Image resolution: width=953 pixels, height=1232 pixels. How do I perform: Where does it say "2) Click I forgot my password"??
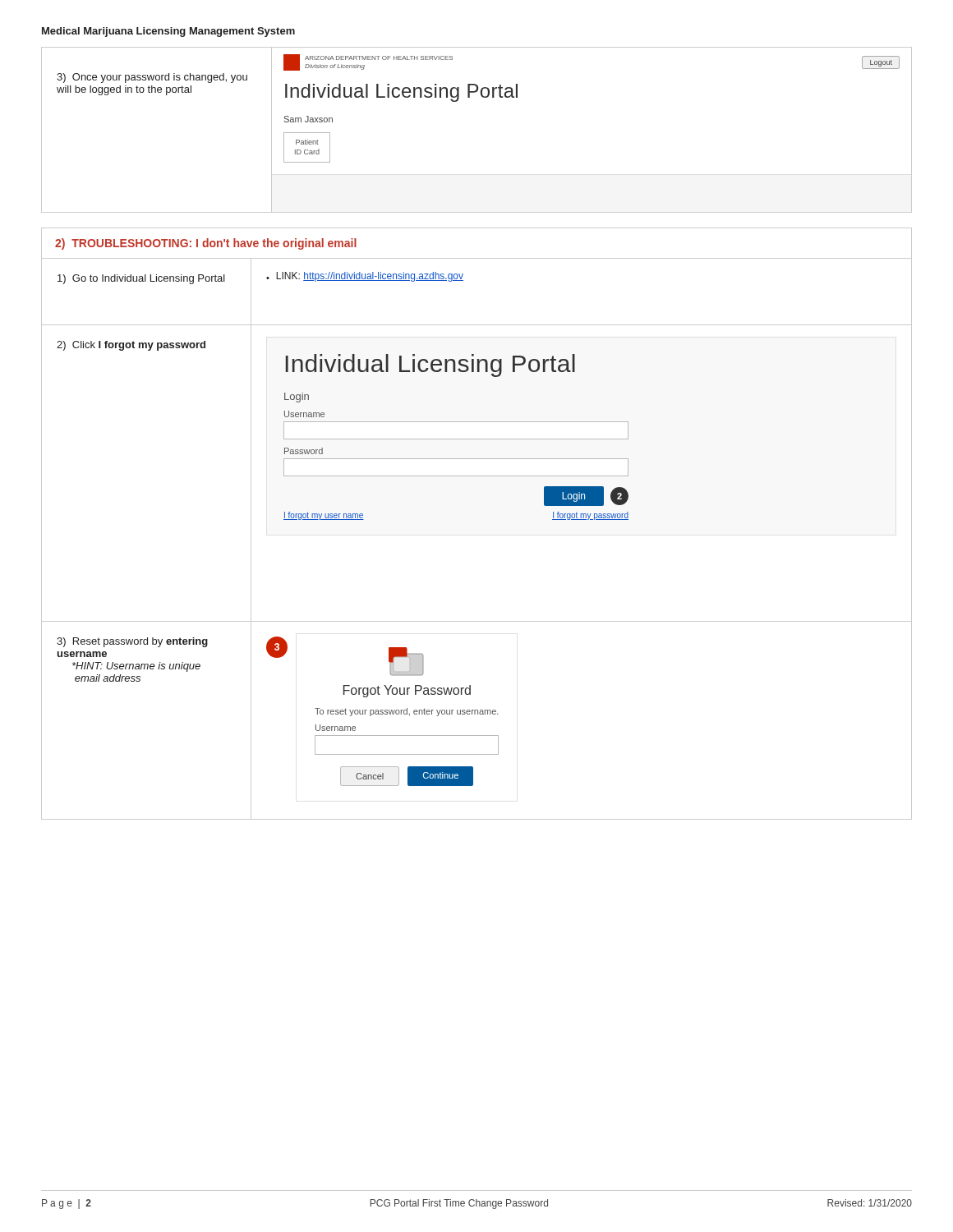click(131, 345)
